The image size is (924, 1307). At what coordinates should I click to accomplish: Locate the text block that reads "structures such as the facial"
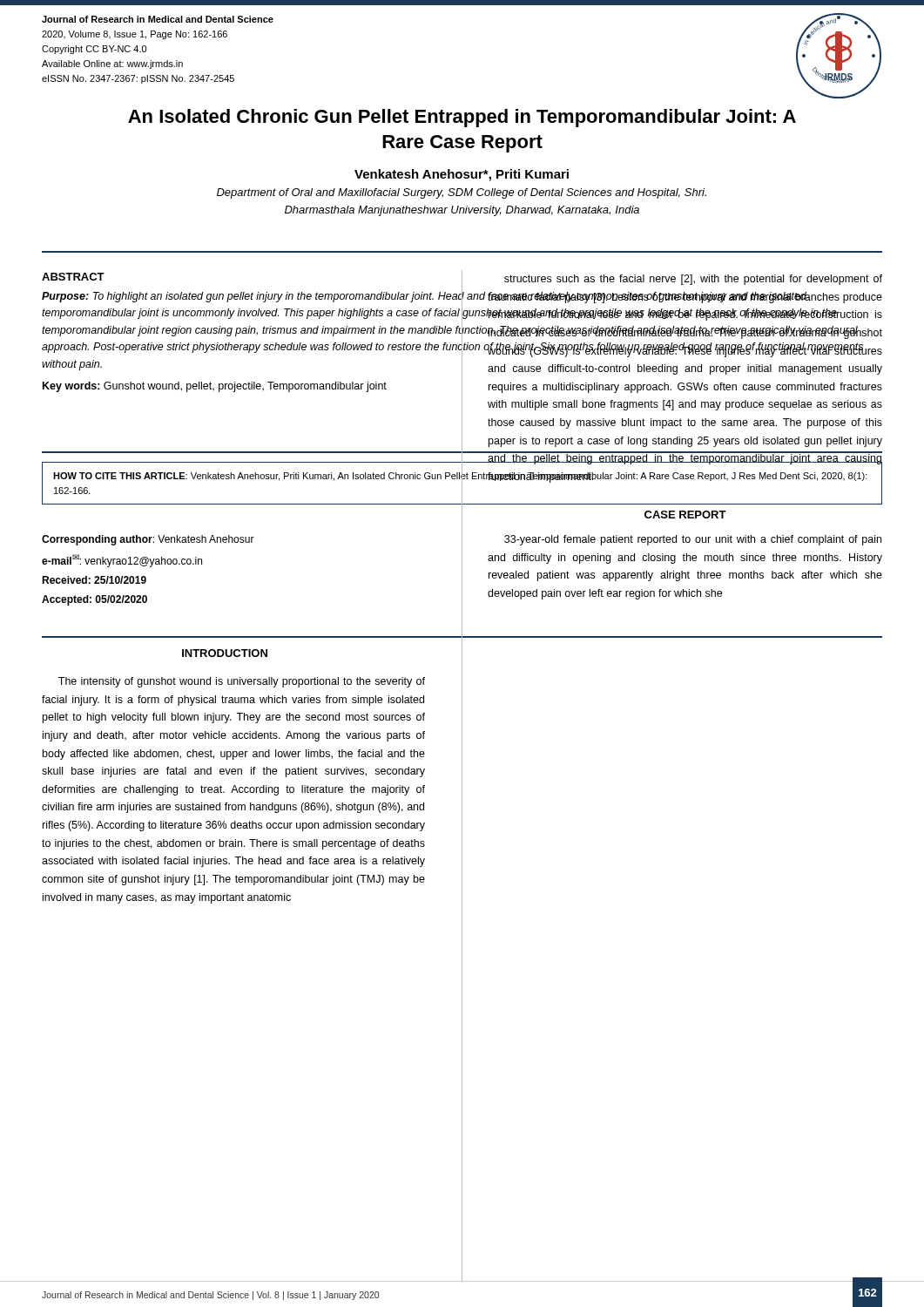point(685,436)
